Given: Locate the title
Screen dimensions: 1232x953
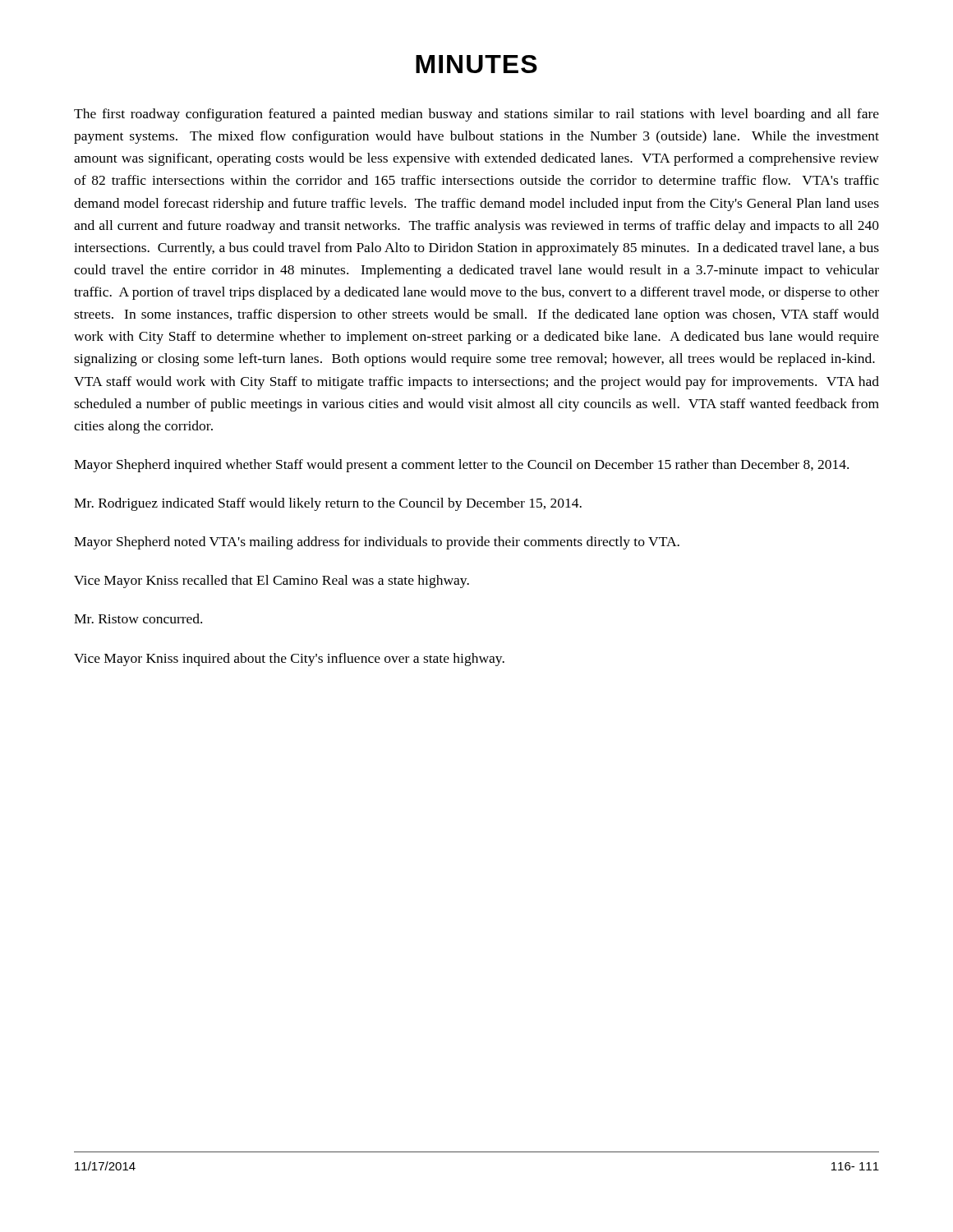Looking at the screenshot, I should 476,64.
